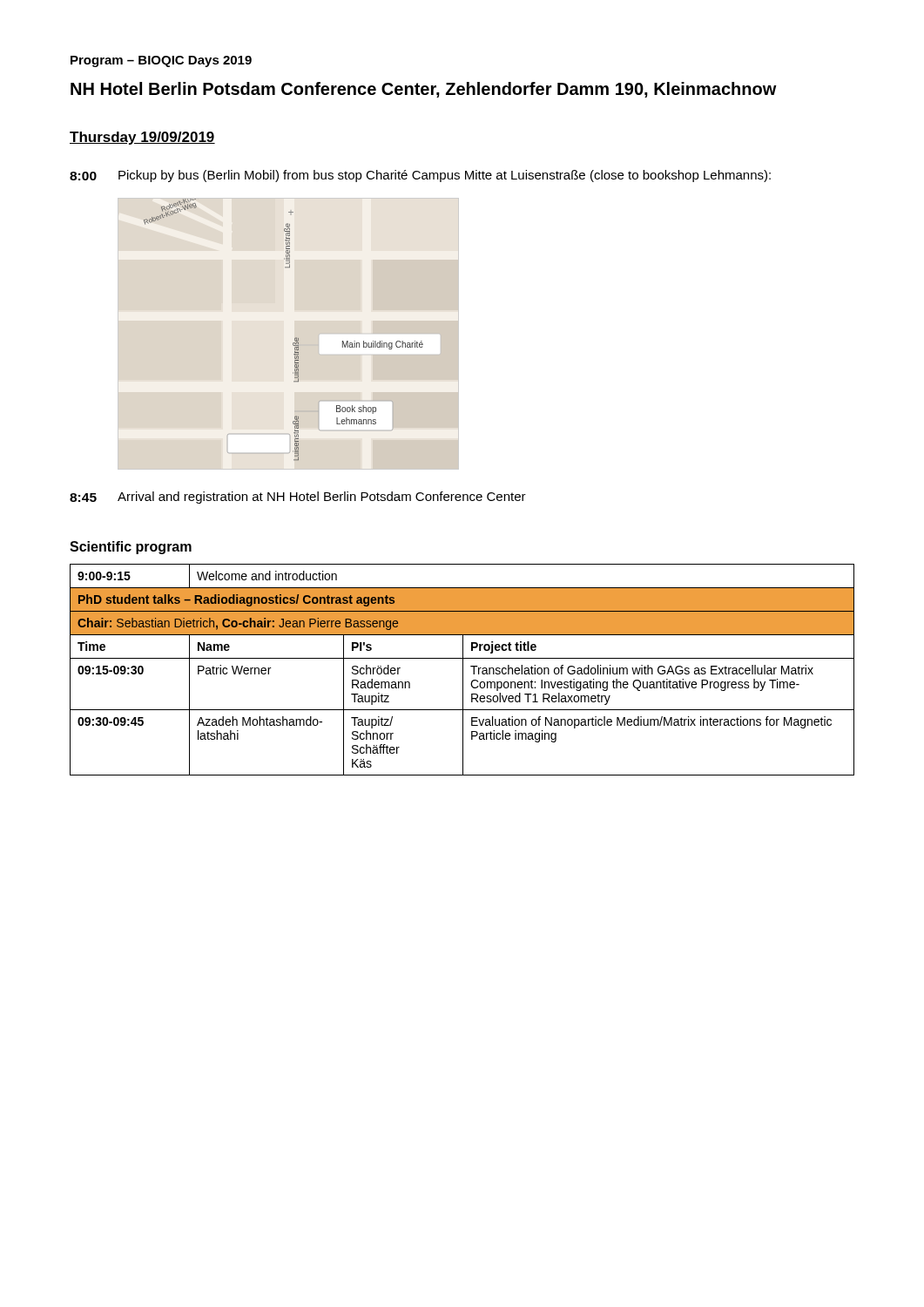The image size is (924, 1307).
Task: Point to "Thursday 19/09/2019"
Action: coord(142,137)
